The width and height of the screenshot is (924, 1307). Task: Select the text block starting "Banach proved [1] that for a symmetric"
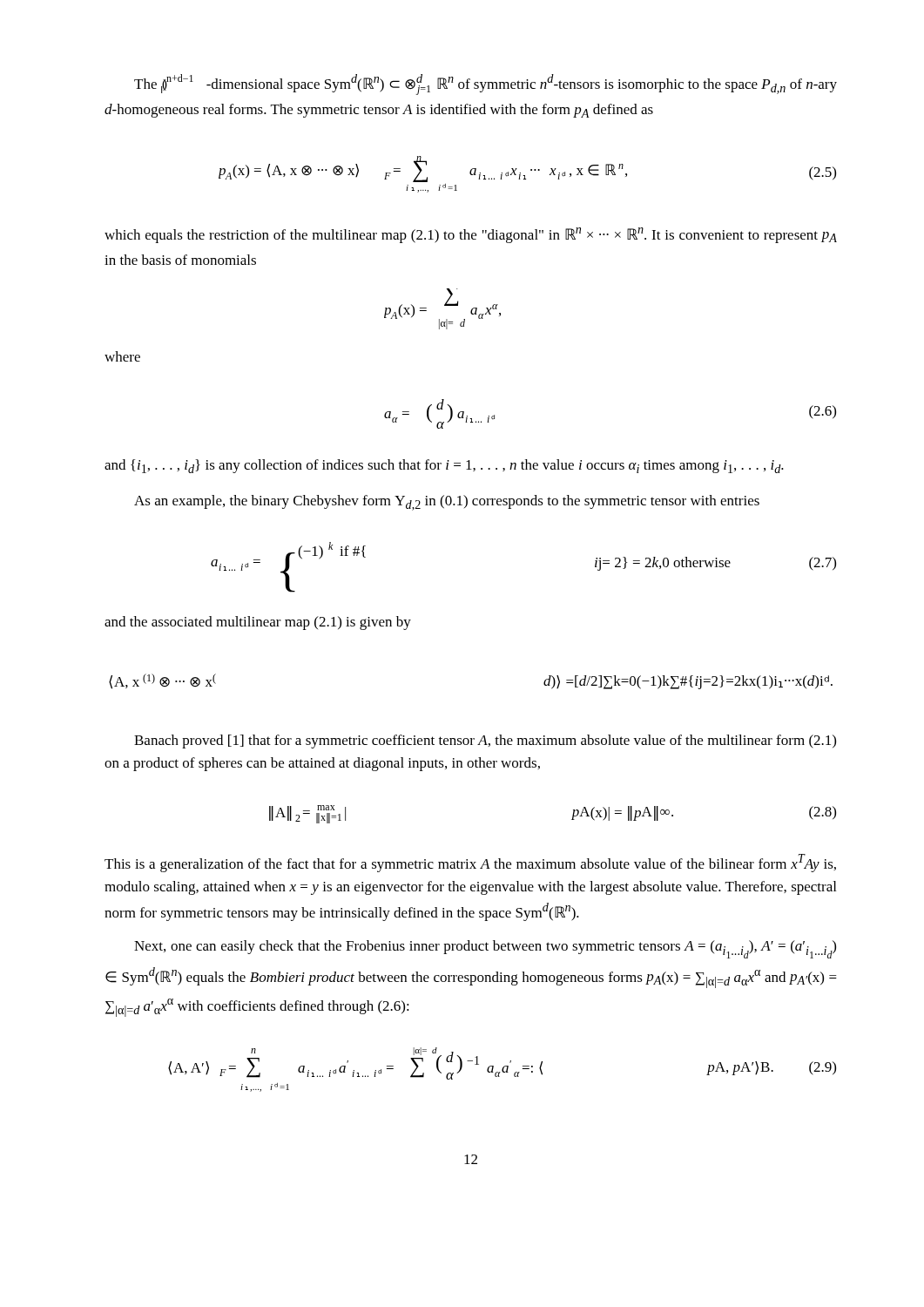[x=471, y=752]
